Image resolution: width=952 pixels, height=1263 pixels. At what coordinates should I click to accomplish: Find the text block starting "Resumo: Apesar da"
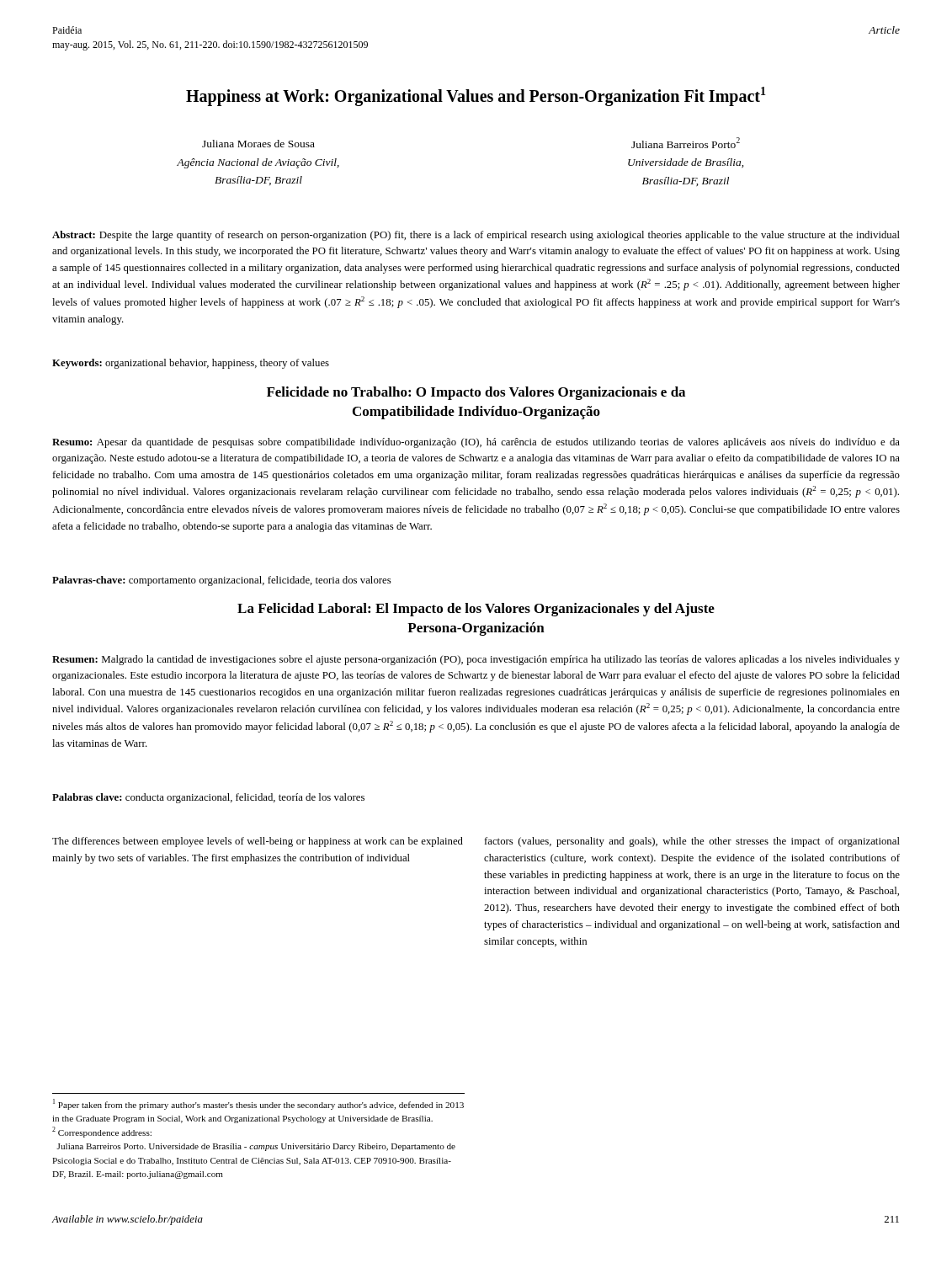pyautogui.click(x=476, y=484)
